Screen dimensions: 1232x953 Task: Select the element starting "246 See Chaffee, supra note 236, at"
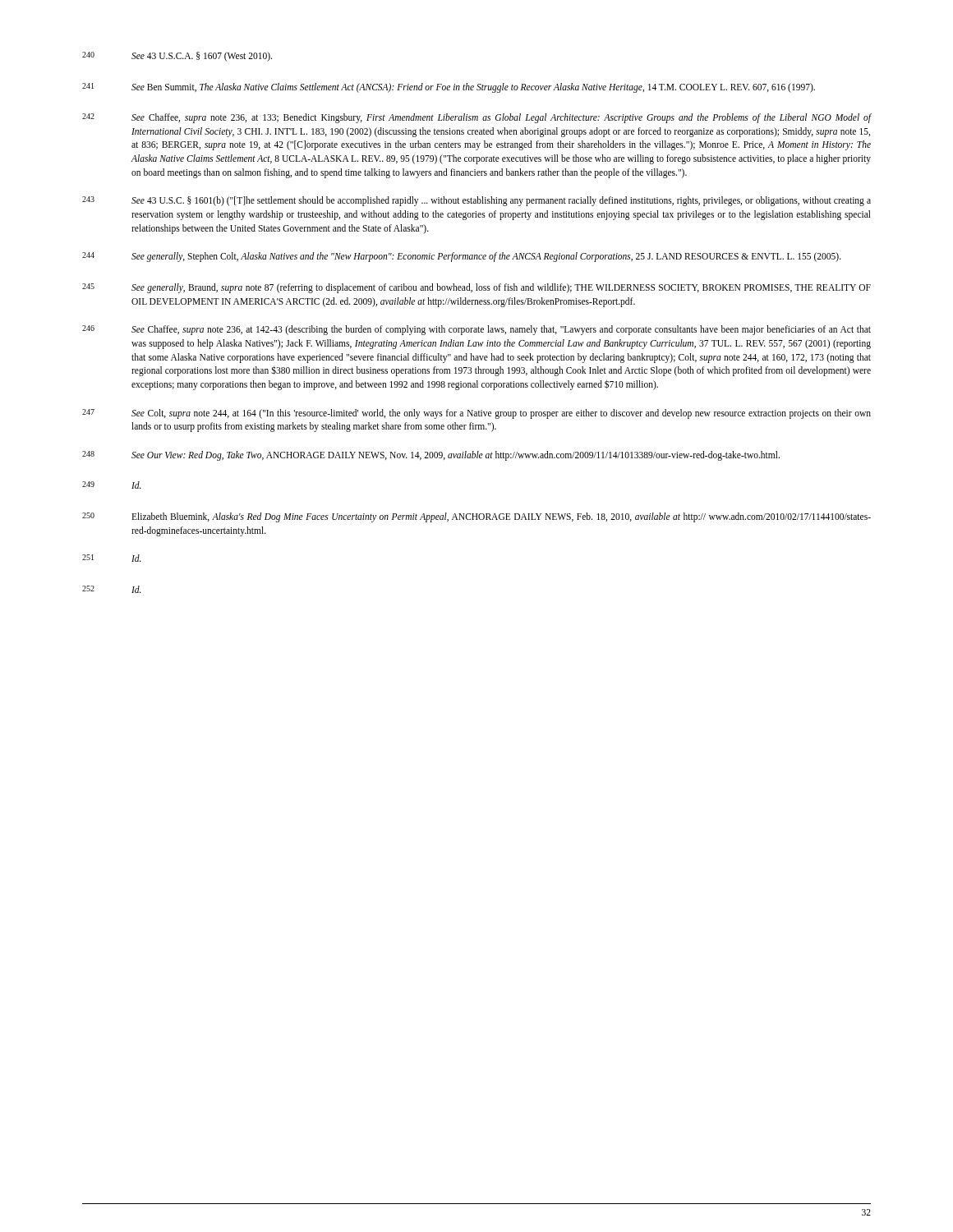pos(476,357)
